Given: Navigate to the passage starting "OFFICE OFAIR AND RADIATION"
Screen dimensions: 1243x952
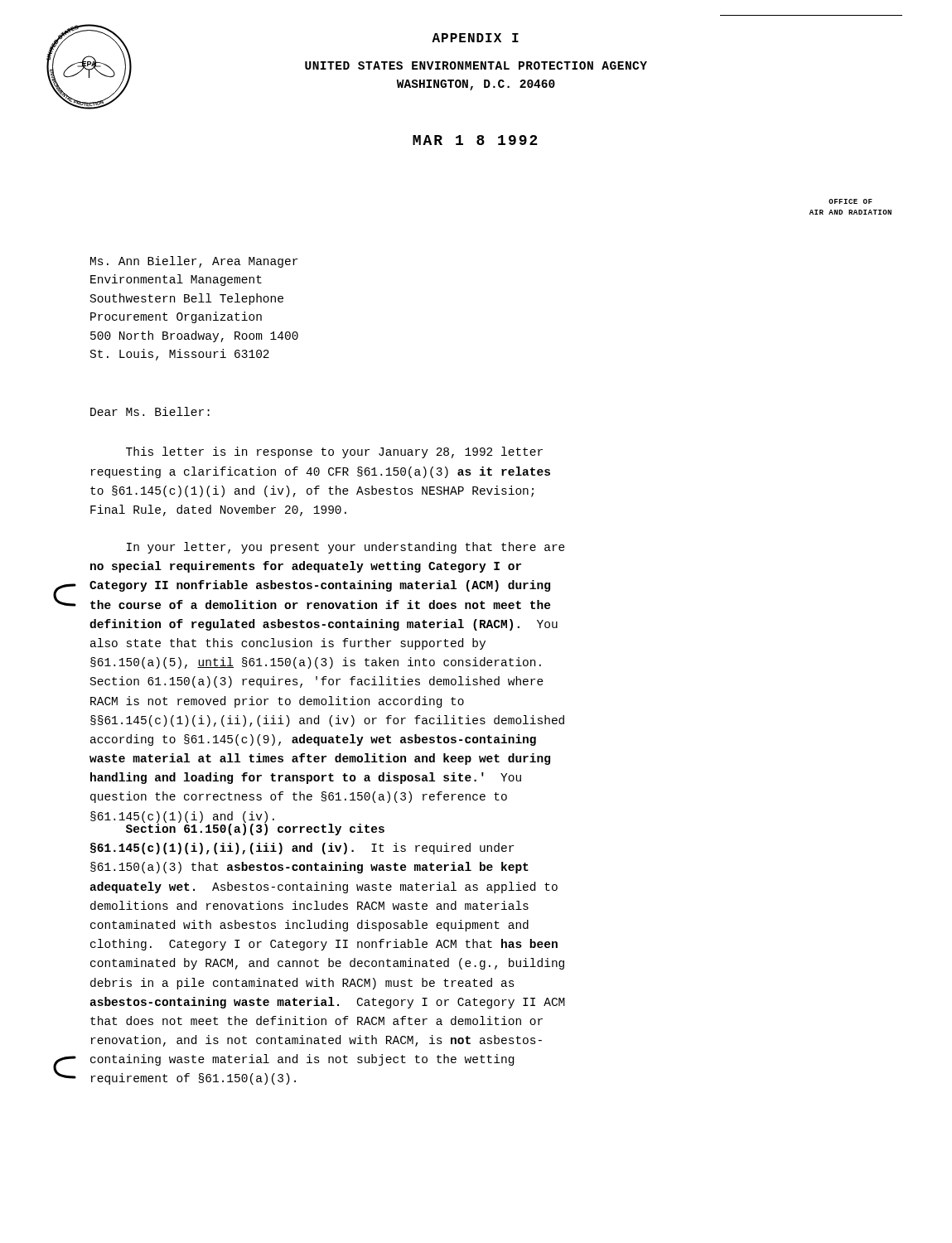Looking at the screenshot, I should click(851, 207).
